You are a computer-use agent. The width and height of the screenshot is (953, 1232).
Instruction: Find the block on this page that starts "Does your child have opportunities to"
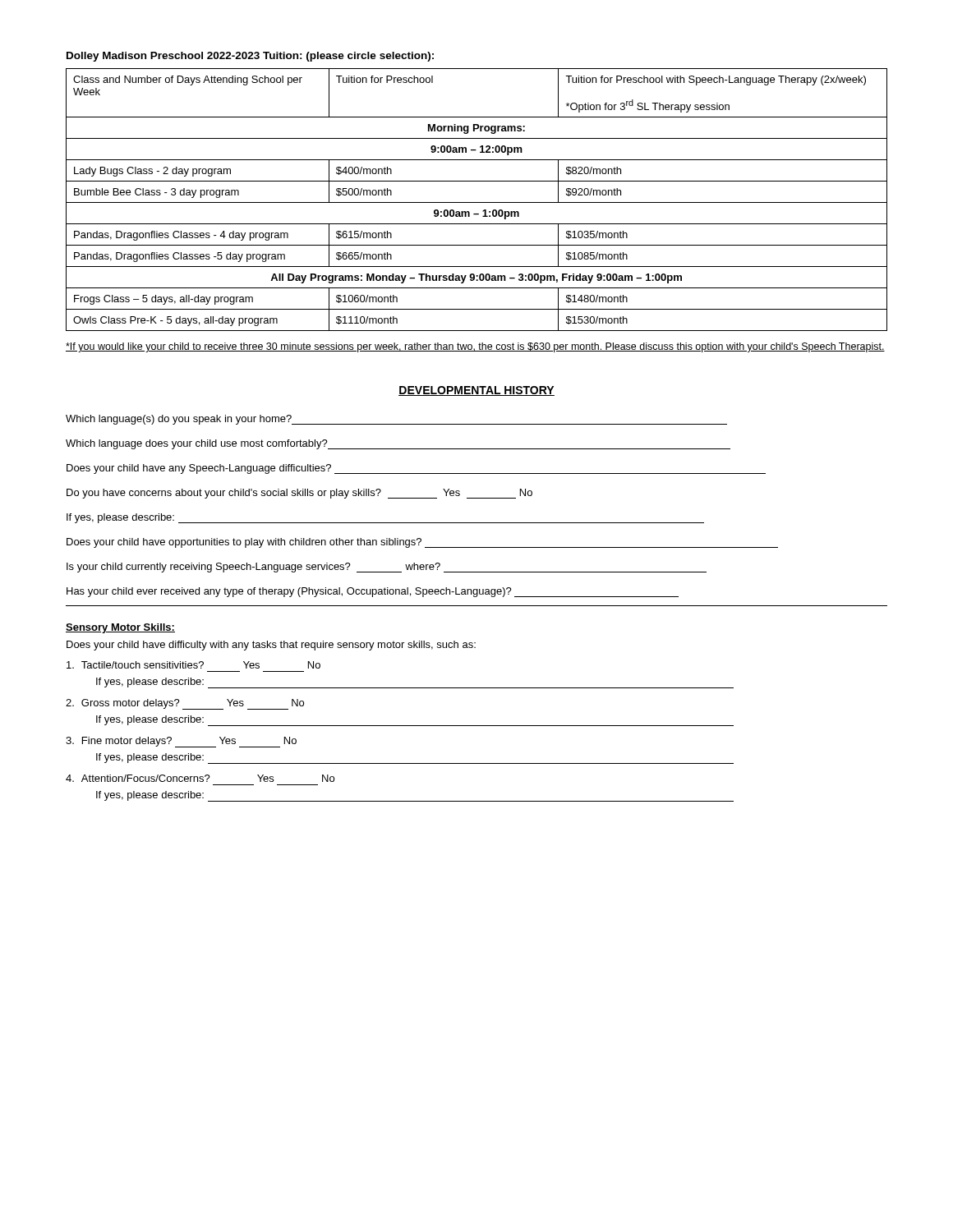tap(422, 542)
